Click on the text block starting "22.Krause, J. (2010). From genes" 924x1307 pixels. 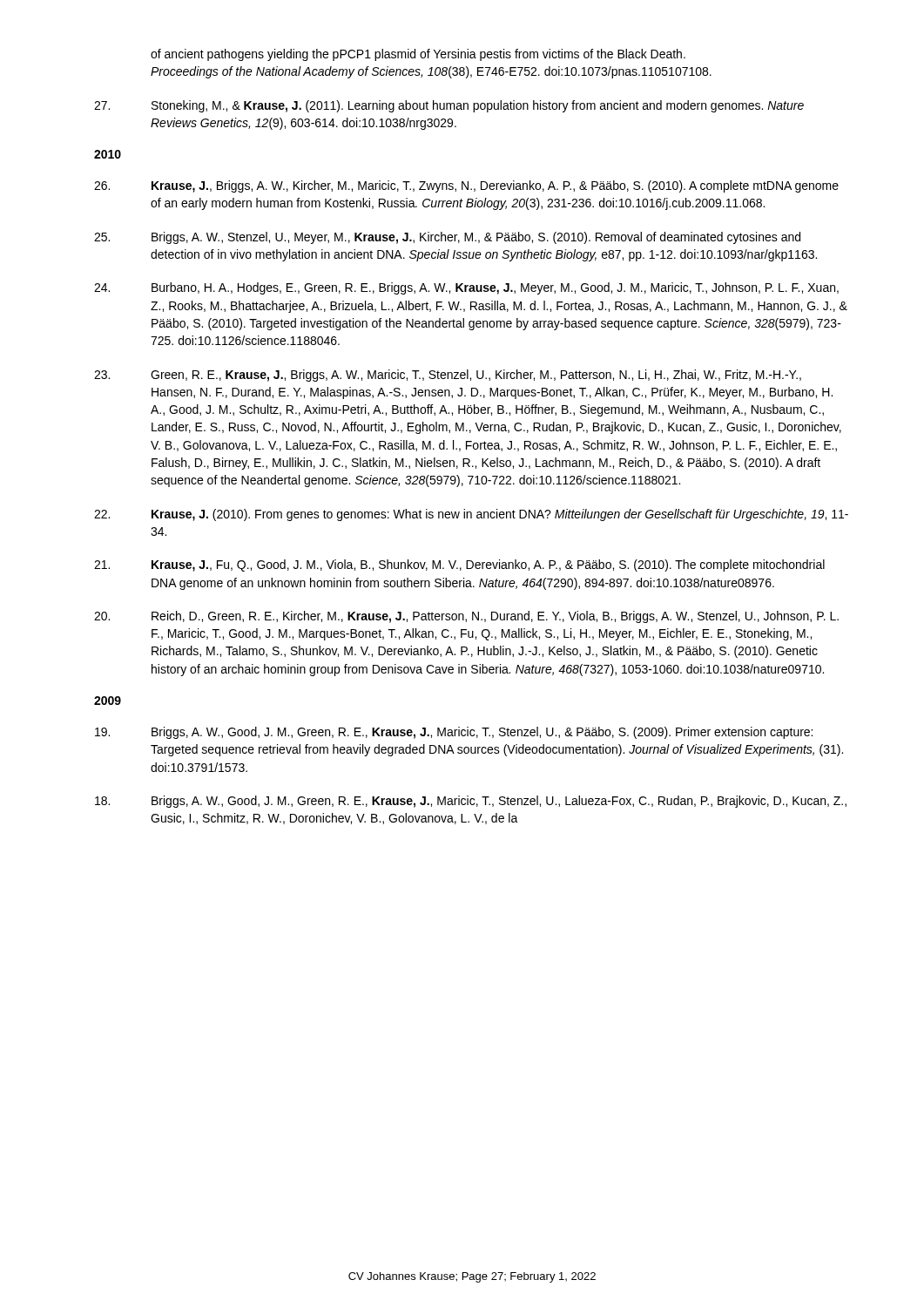point(472,523)
